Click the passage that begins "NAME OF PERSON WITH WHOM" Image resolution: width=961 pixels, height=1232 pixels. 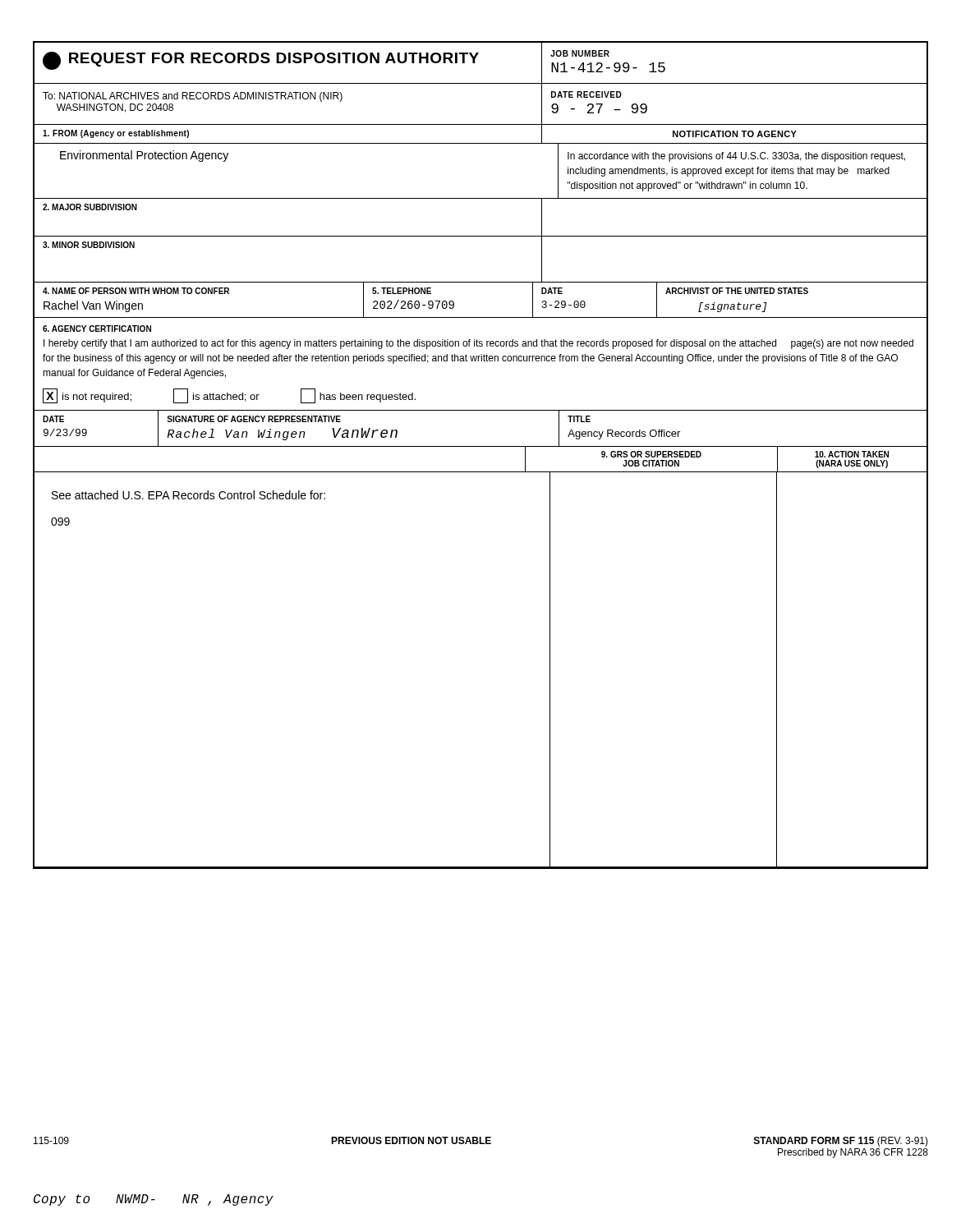point(199,299)
